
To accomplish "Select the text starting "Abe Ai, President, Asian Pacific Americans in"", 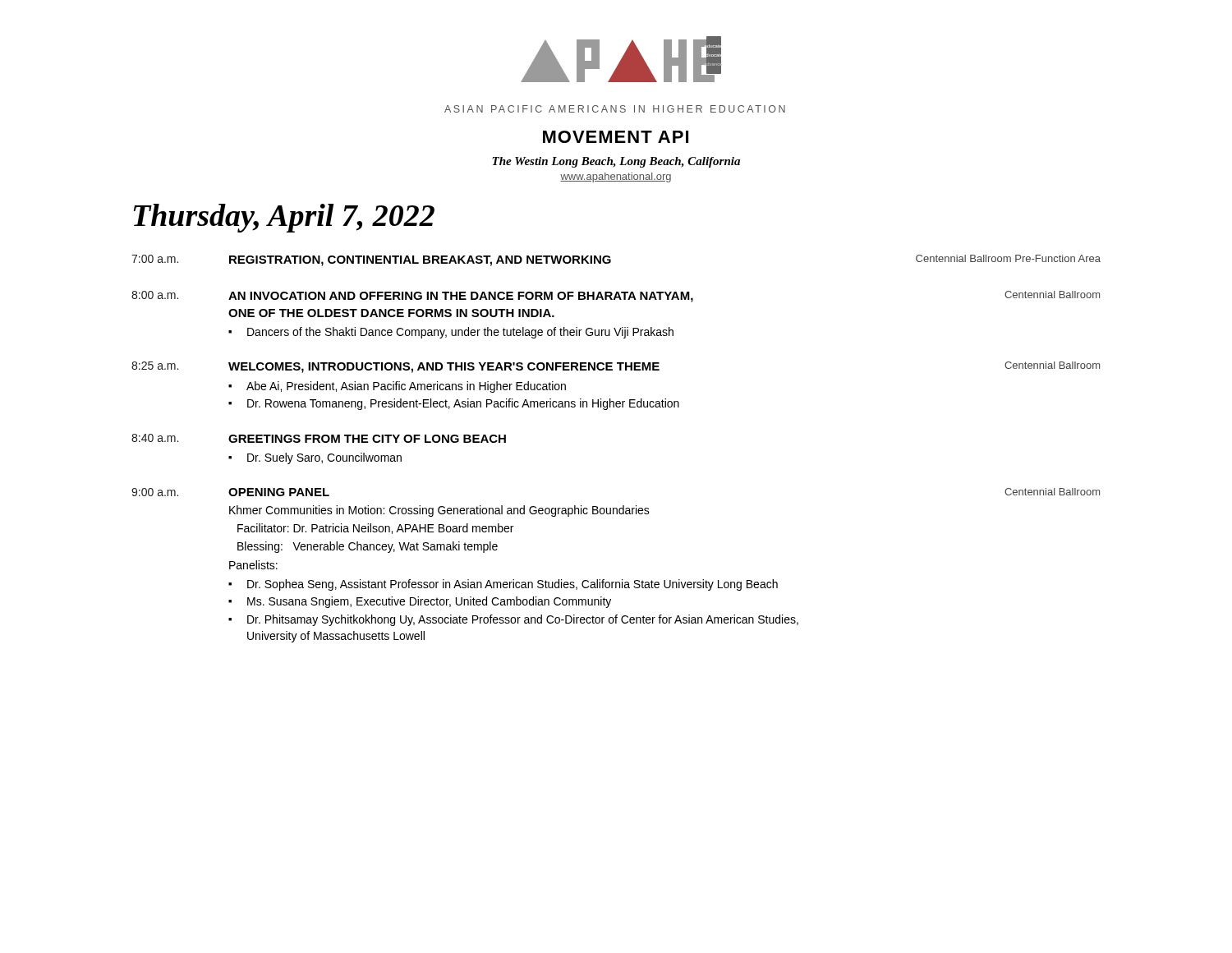I will tap(406, 386).
